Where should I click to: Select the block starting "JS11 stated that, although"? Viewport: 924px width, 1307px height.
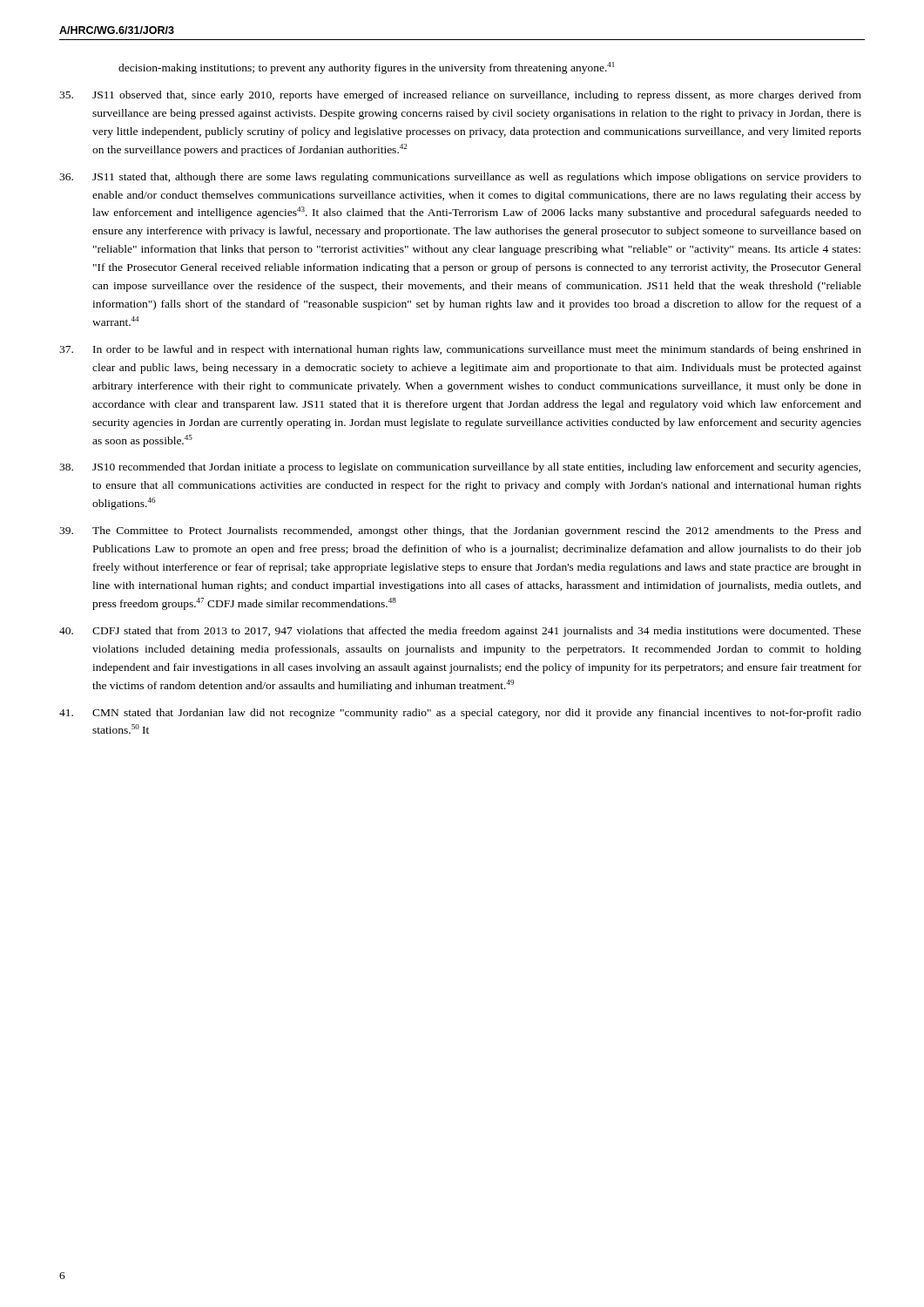click(x=460, y=250)
